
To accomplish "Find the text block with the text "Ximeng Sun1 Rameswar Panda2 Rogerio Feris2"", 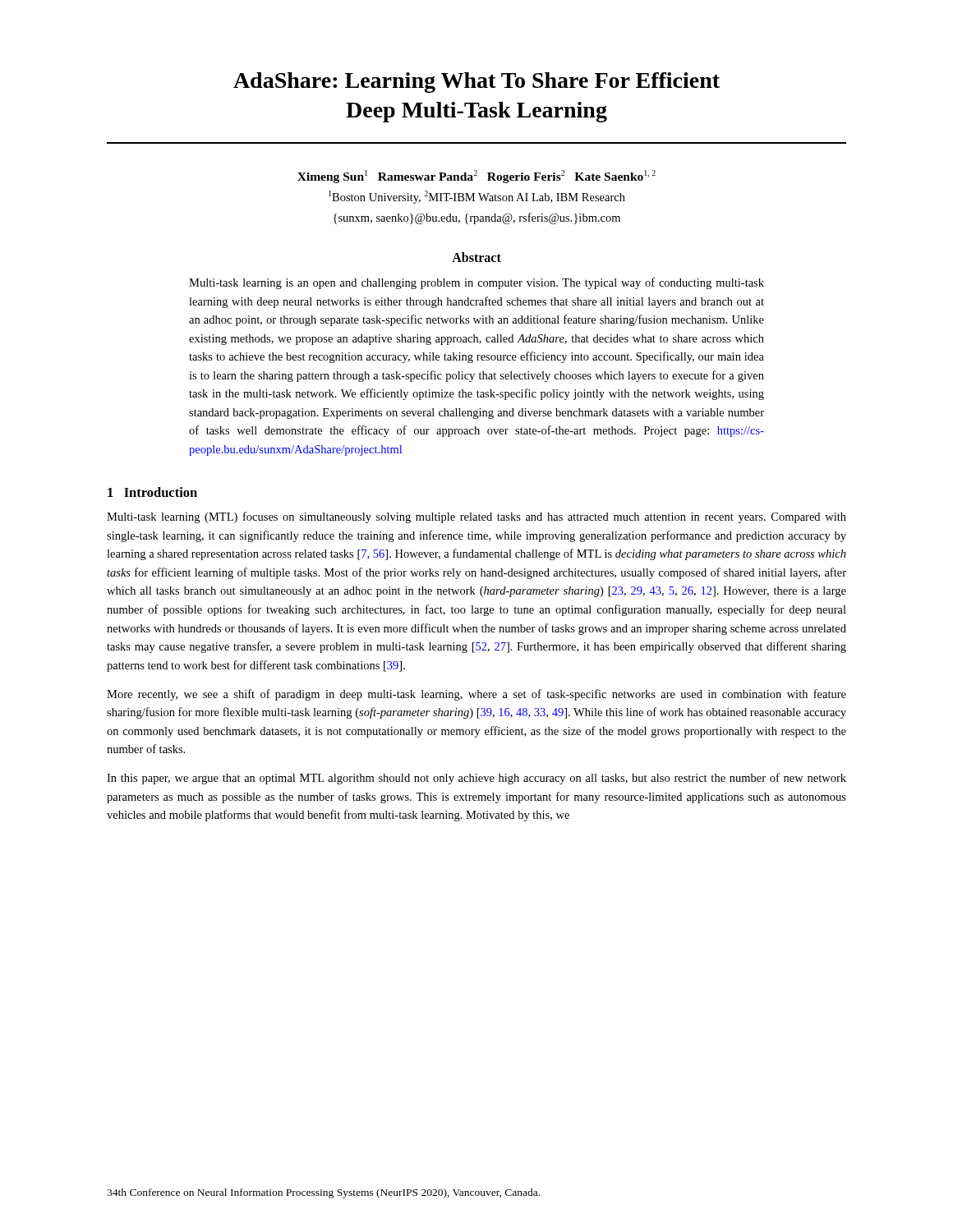I will tap(476, 196).
